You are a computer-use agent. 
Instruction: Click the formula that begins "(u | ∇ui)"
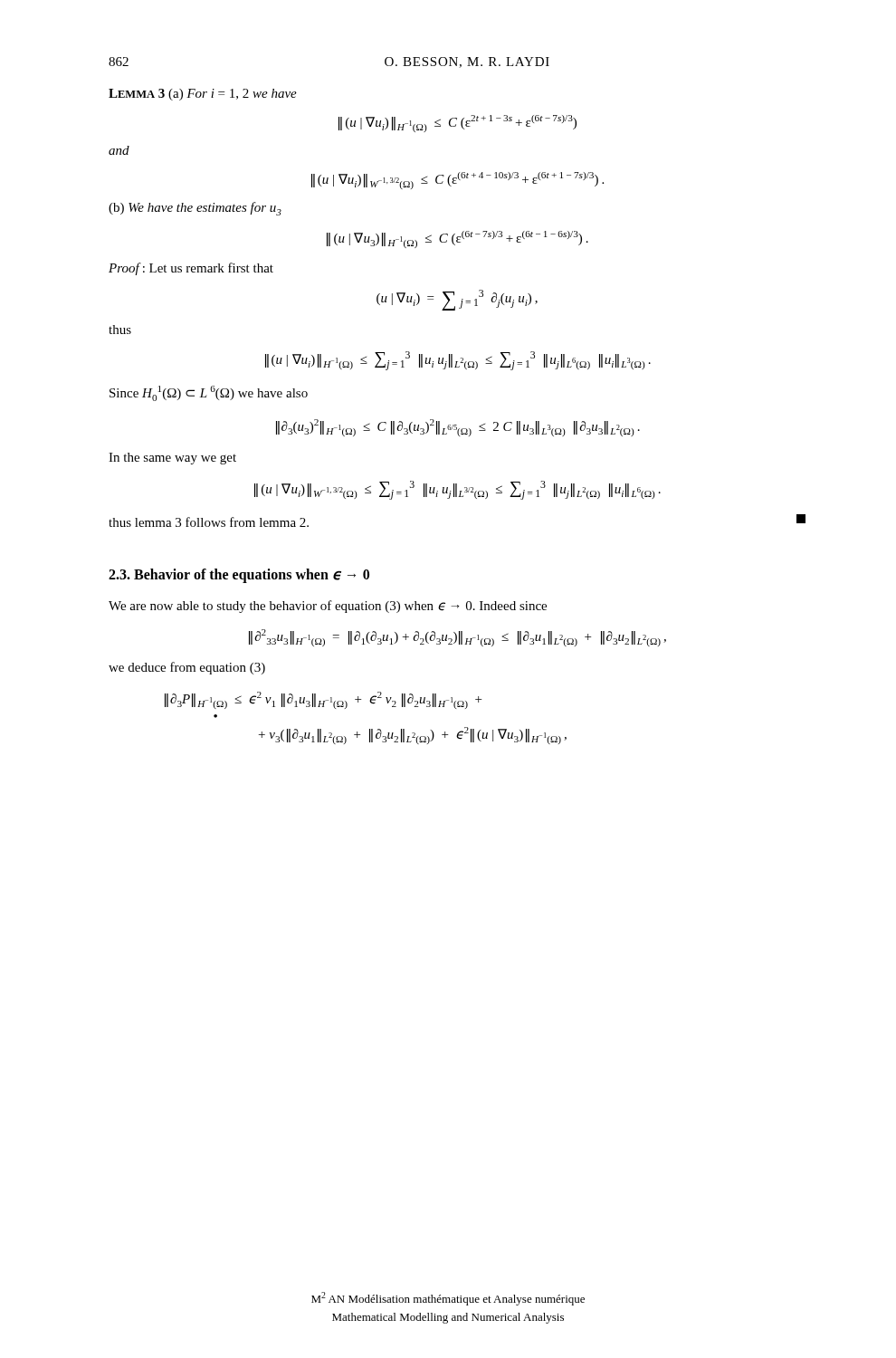point(457,299)
